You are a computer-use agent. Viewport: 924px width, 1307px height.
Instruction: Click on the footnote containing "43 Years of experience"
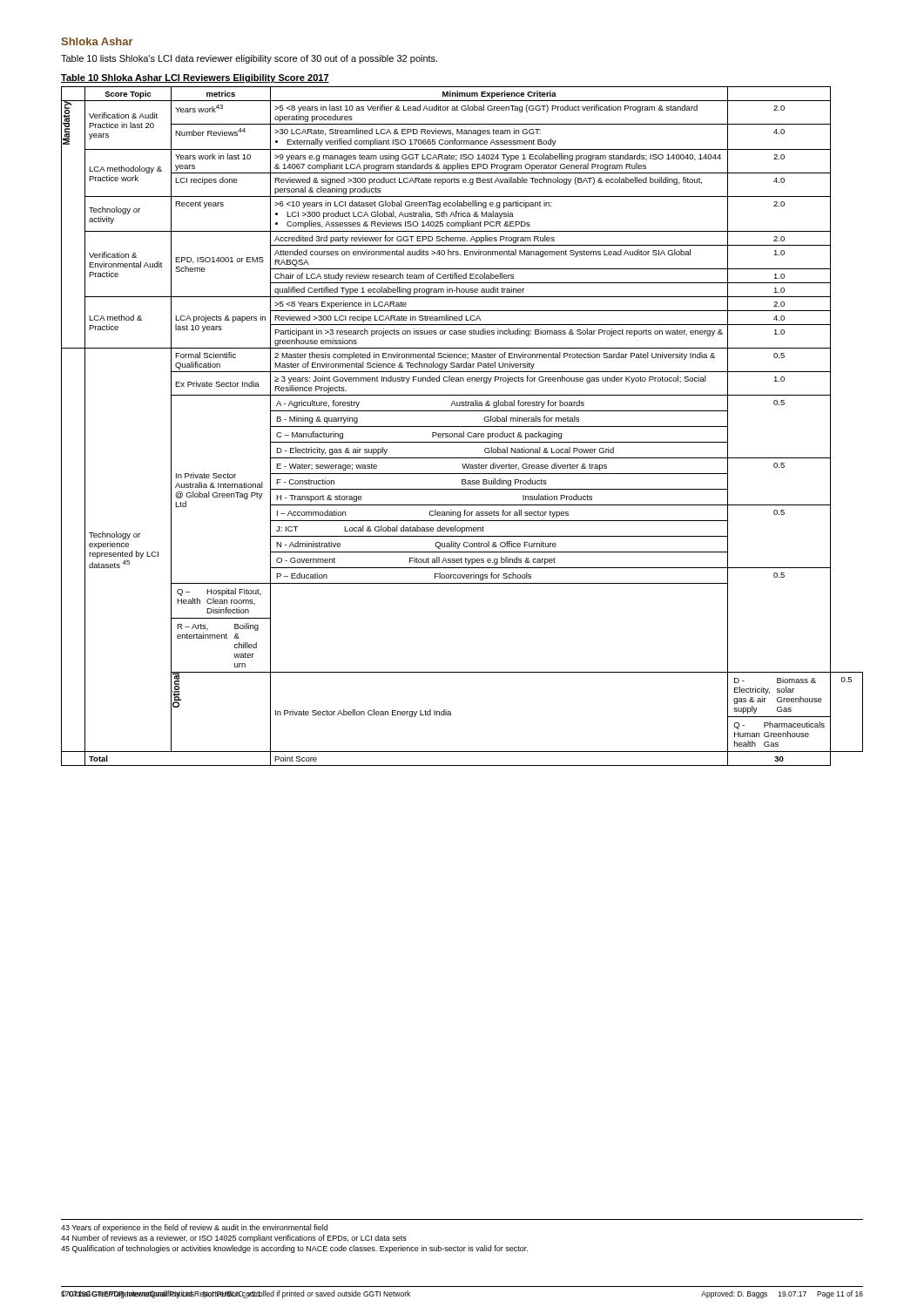pyautogui.click(x=195, y=1228)
